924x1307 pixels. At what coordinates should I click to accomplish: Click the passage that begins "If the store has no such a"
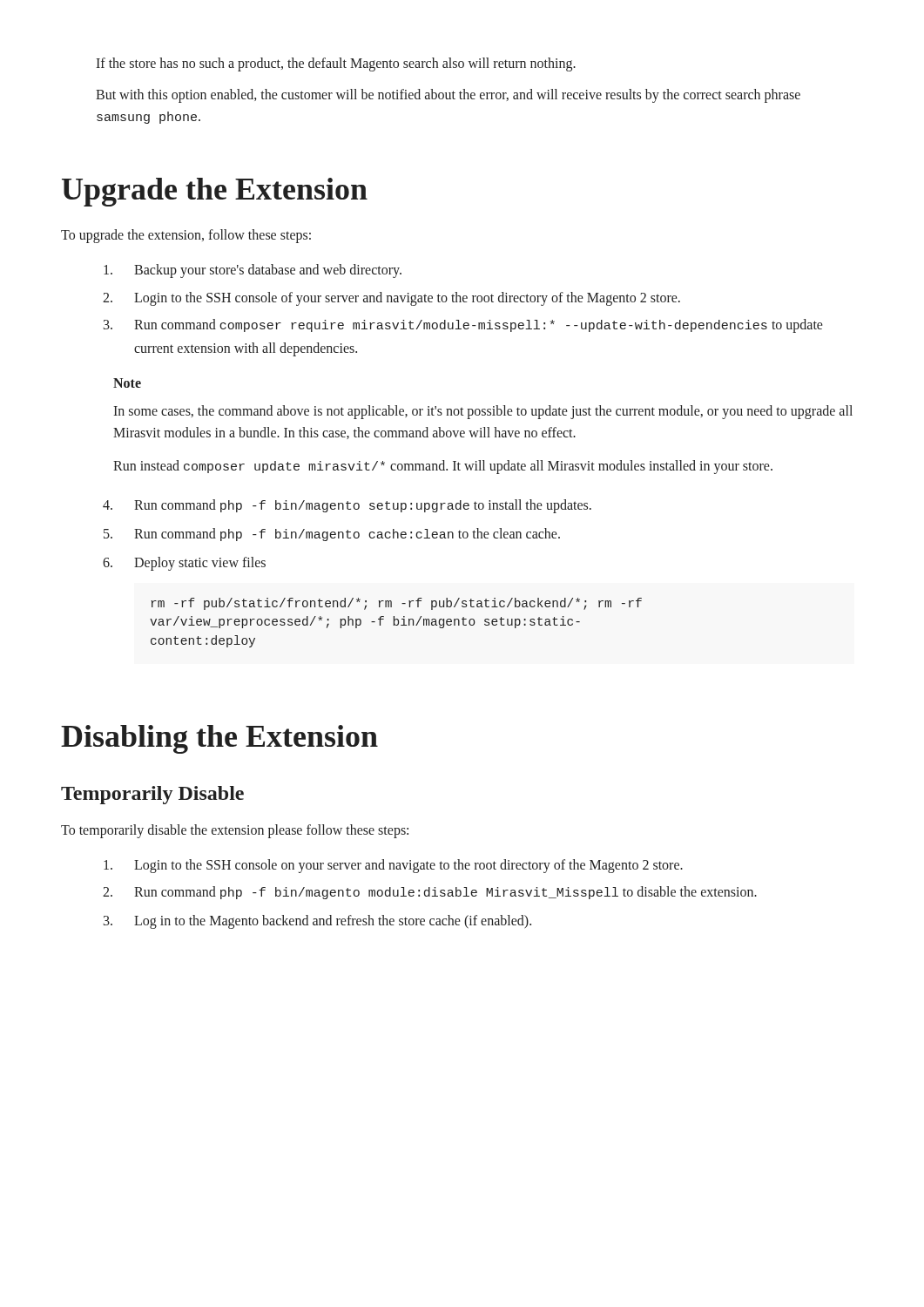(x=336, y=63)
